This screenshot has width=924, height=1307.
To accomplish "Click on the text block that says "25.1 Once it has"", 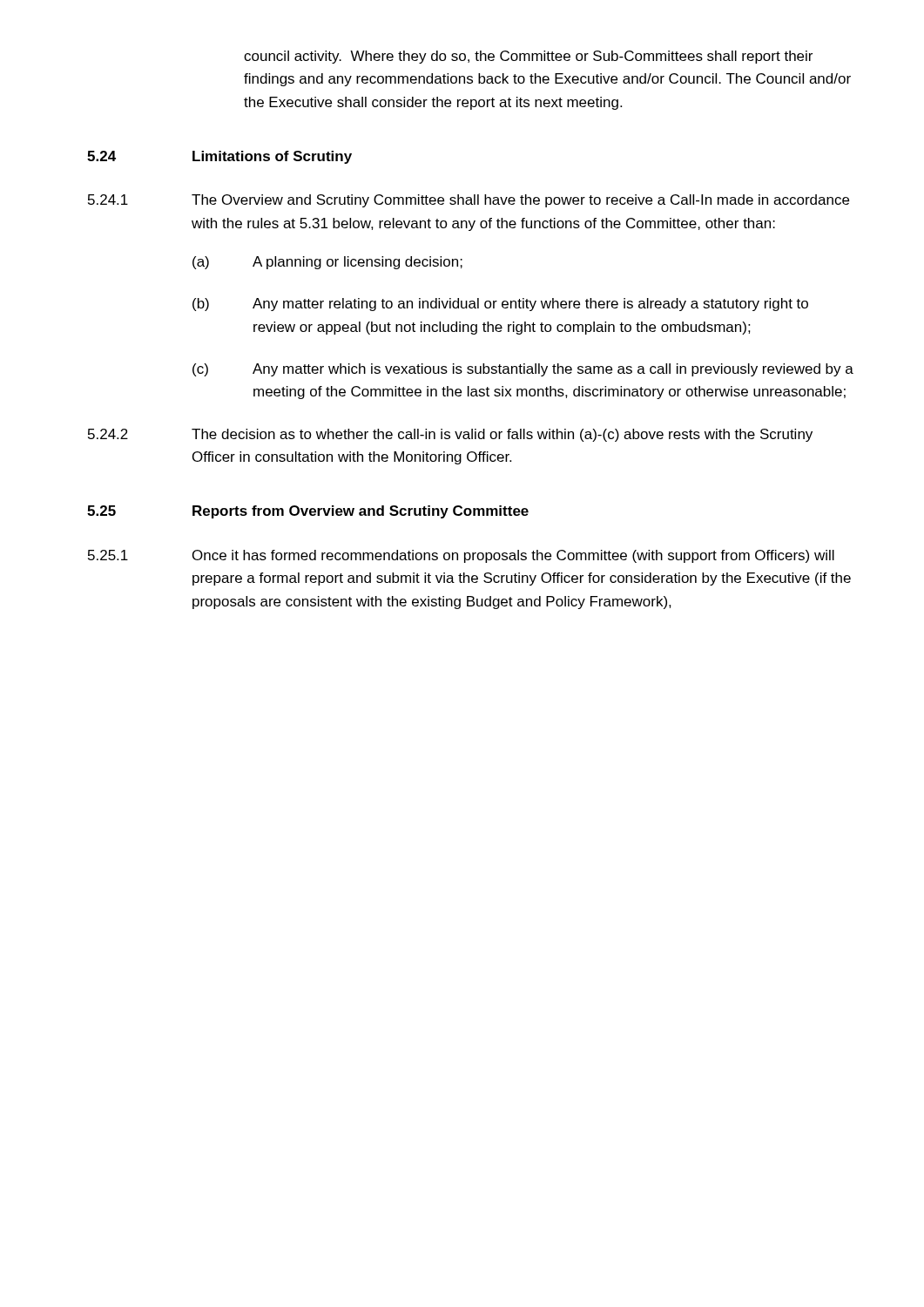I will 471,579.
